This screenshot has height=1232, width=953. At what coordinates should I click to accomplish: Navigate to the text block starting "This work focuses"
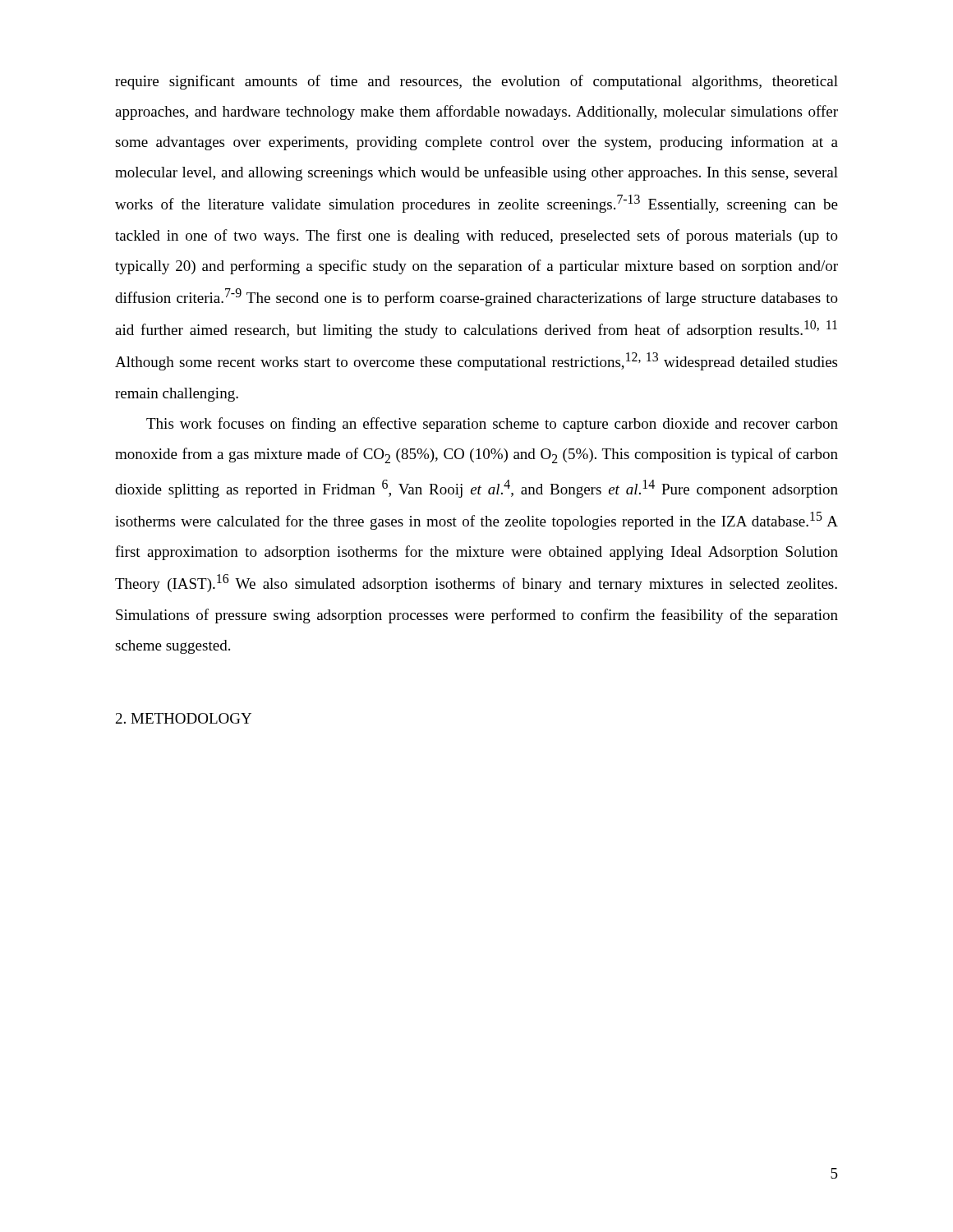point(476,534)
